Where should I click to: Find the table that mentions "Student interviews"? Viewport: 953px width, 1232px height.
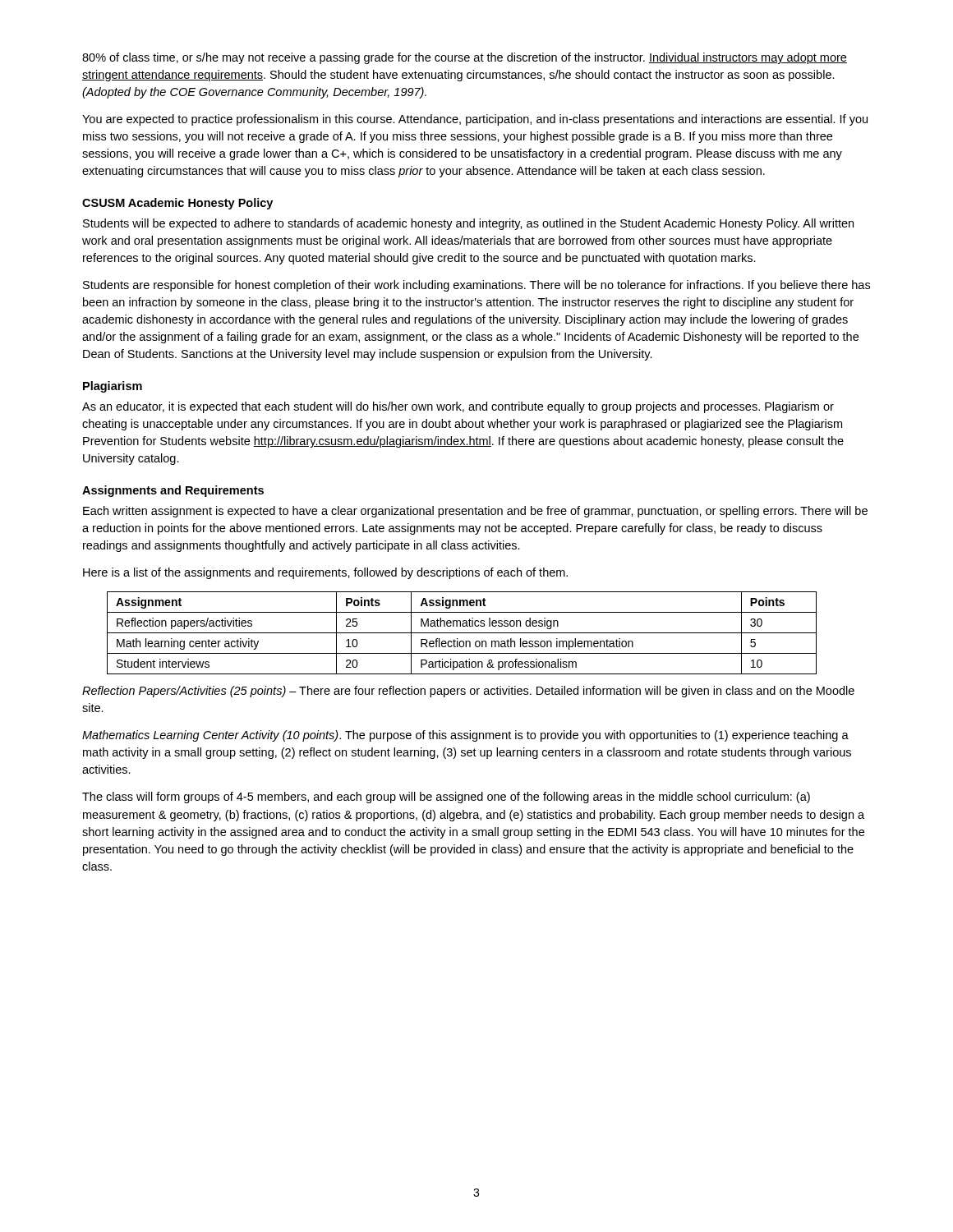pyautogui.click(x=476, y=633)
